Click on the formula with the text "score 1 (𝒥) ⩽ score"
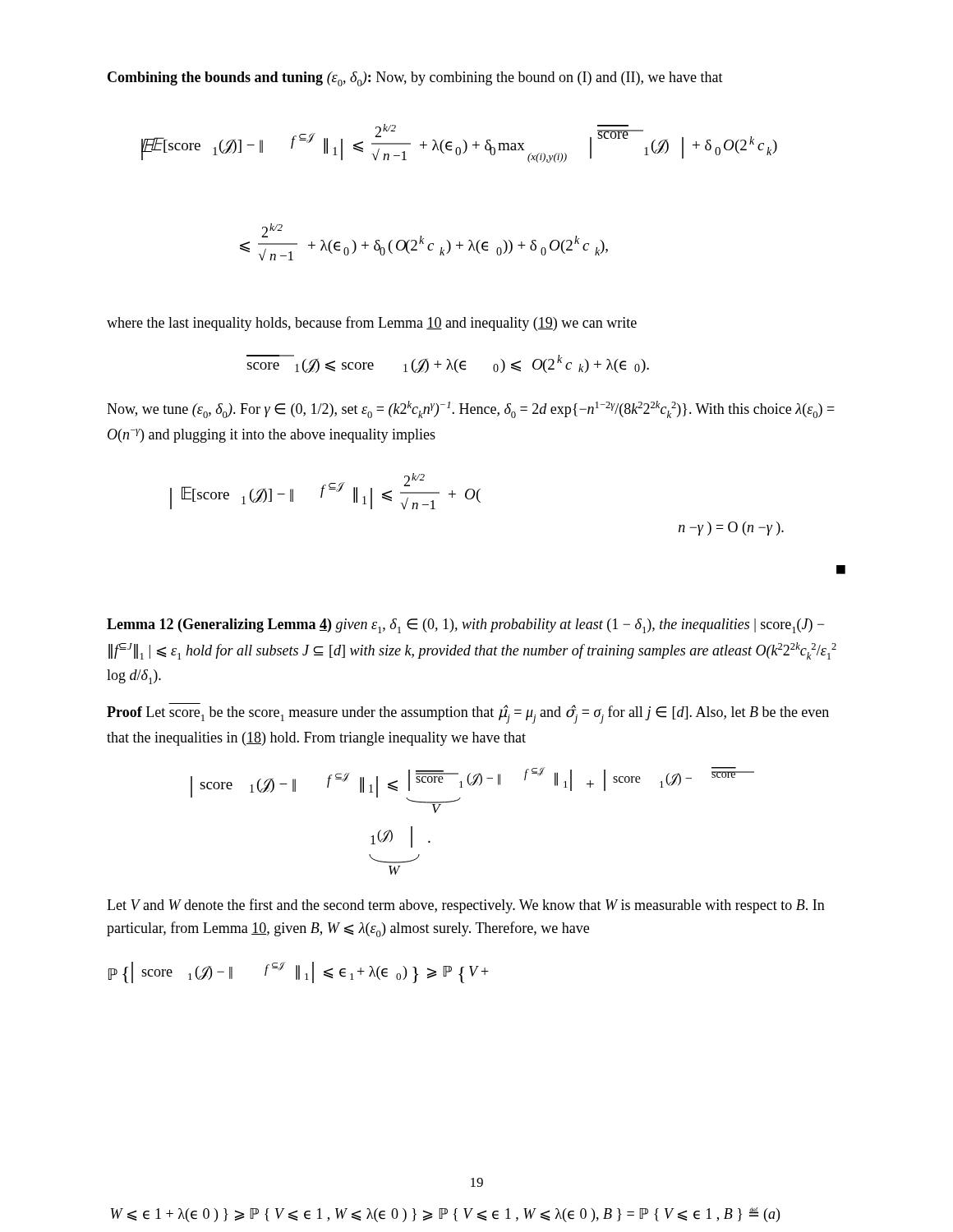The image size is (953, 1232). [476, 363]
